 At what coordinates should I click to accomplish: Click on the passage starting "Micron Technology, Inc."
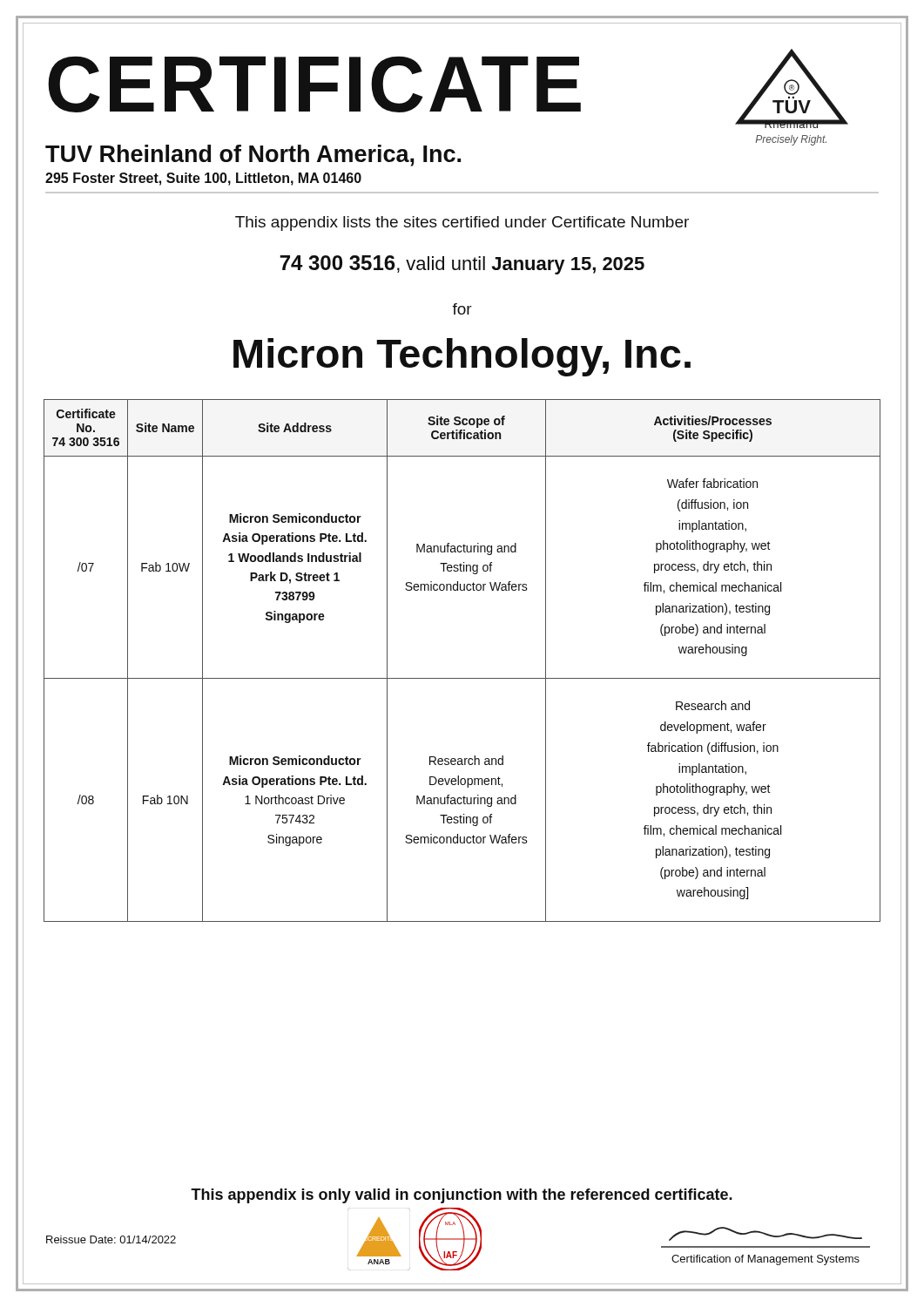462,353
